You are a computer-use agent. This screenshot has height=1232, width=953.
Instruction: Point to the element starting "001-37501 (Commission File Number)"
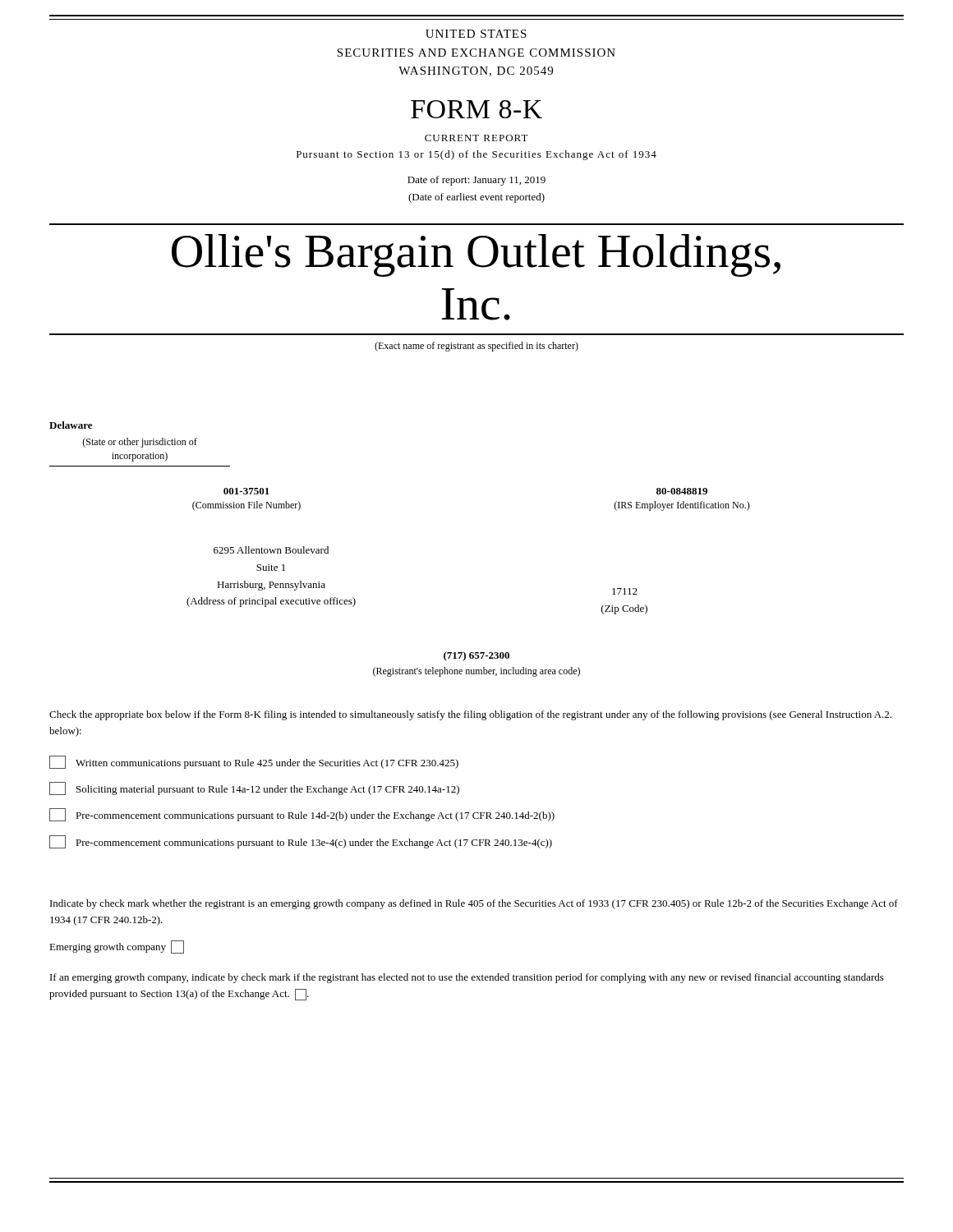pos(246,498)
